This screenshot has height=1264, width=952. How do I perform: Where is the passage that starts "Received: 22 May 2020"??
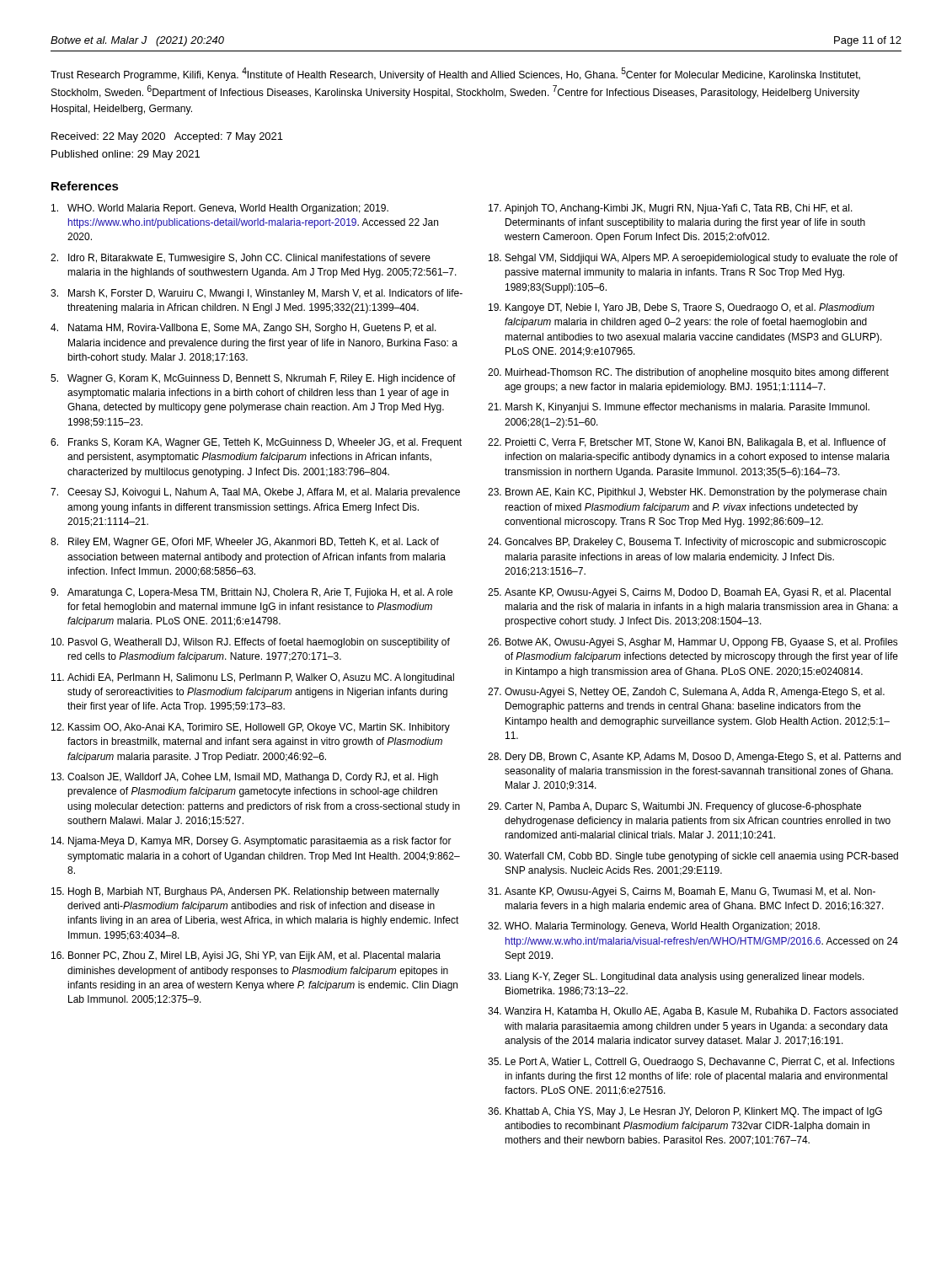(x=167, y=145)
